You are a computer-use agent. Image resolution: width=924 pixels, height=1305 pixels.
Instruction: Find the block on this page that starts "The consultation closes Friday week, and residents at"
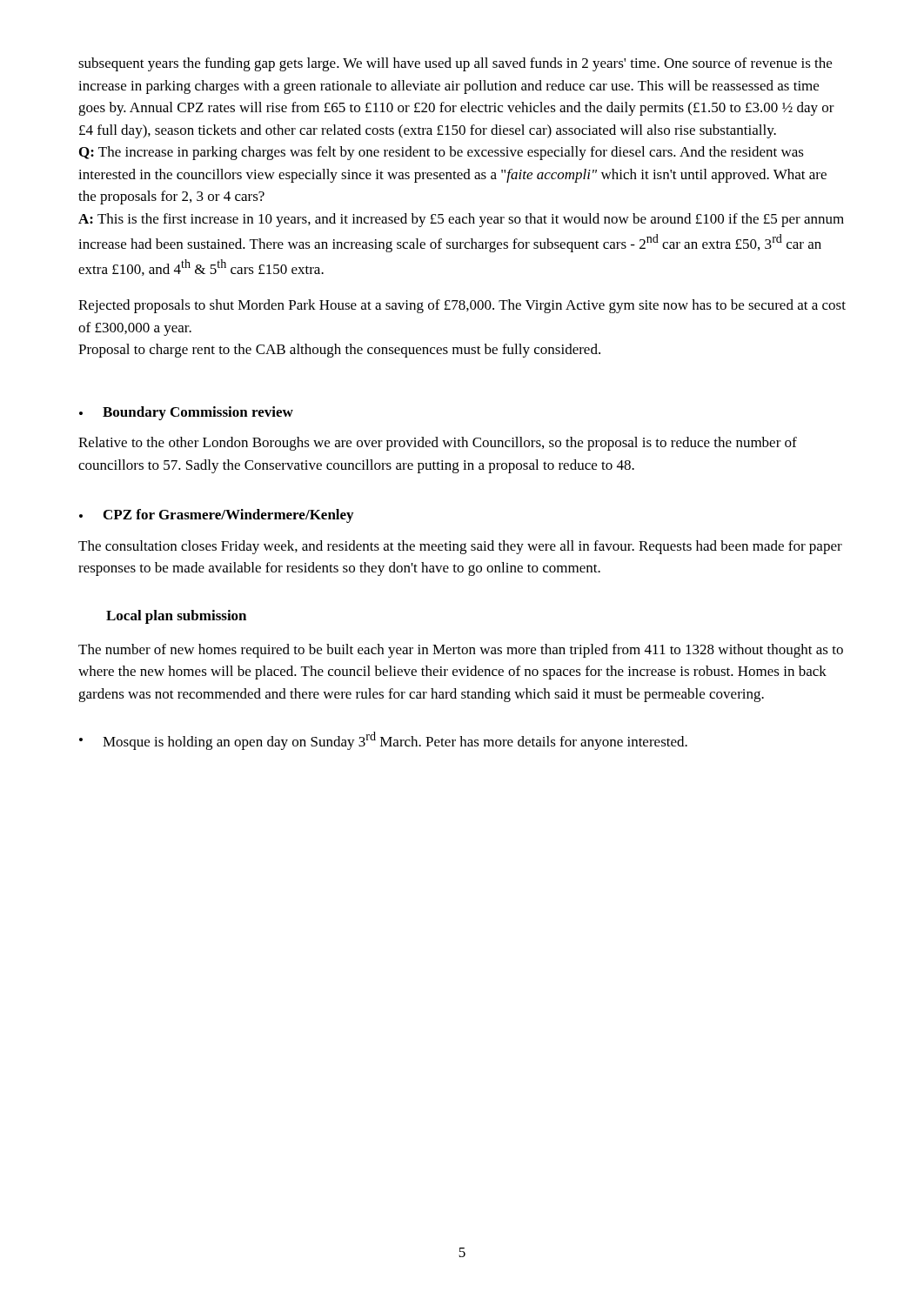[460, 557]
